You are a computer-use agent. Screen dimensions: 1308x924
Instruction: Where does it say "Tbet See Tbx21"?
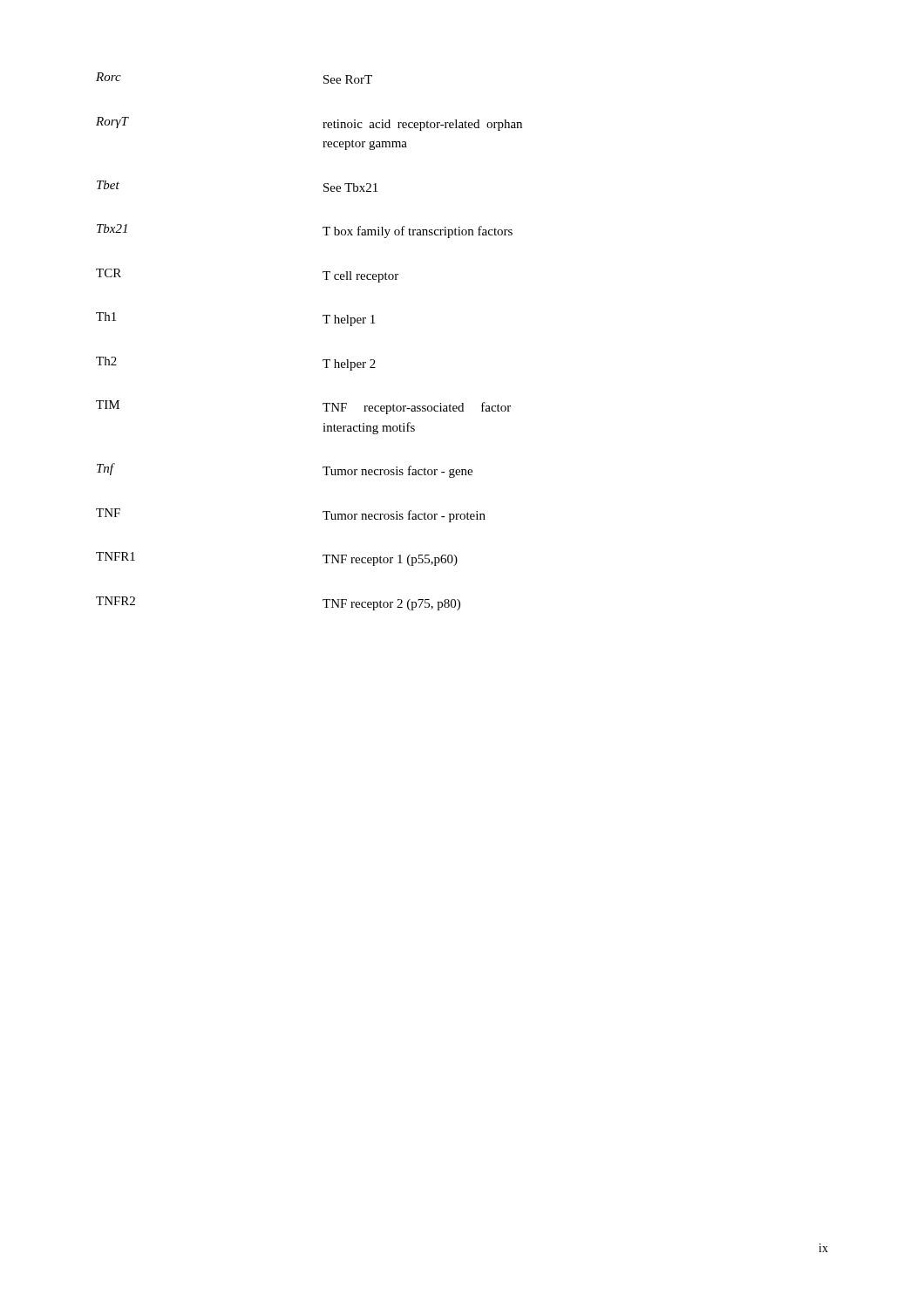(105, 186)
